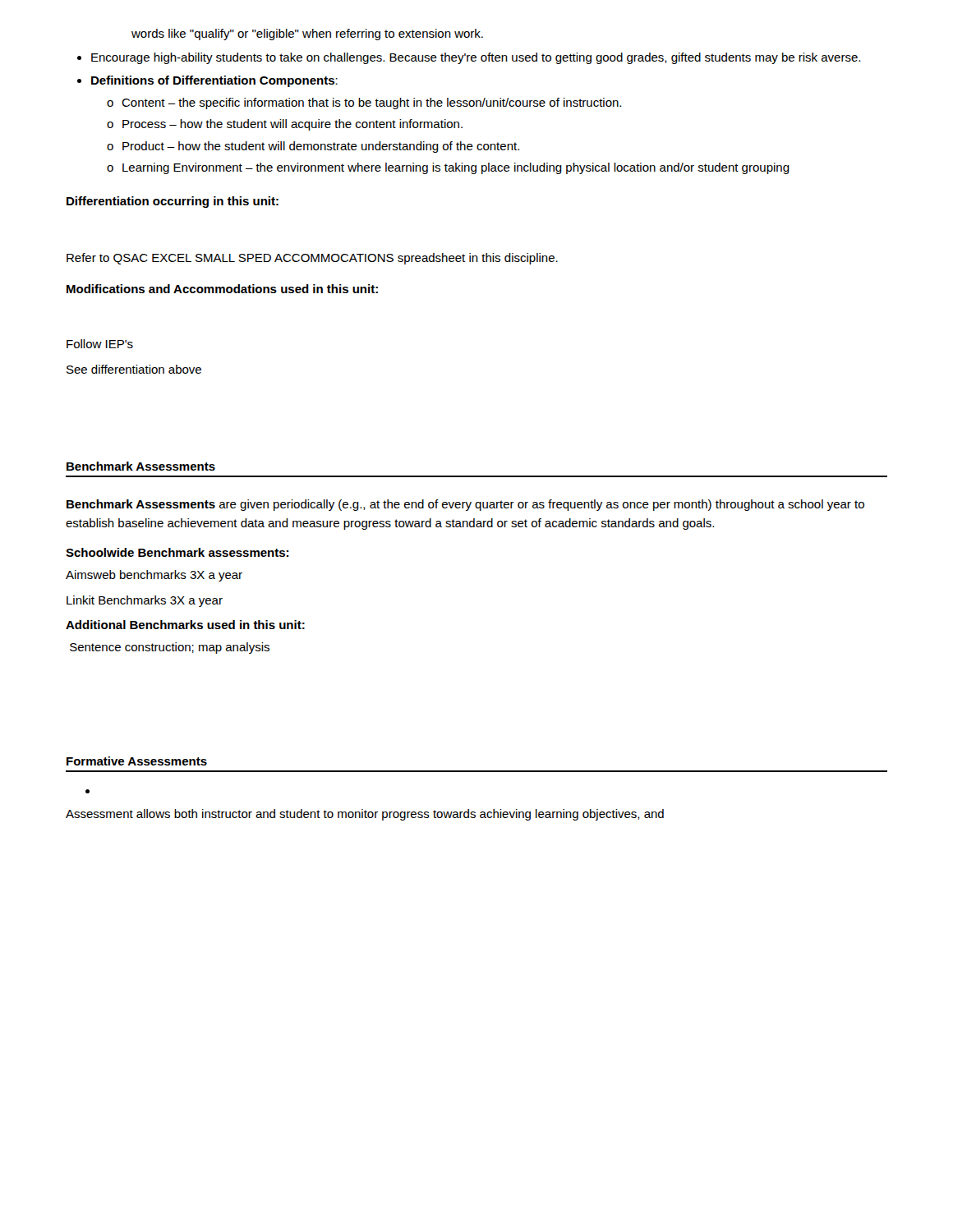Select the section header containing "Formative Assessments"

point(136,761)
